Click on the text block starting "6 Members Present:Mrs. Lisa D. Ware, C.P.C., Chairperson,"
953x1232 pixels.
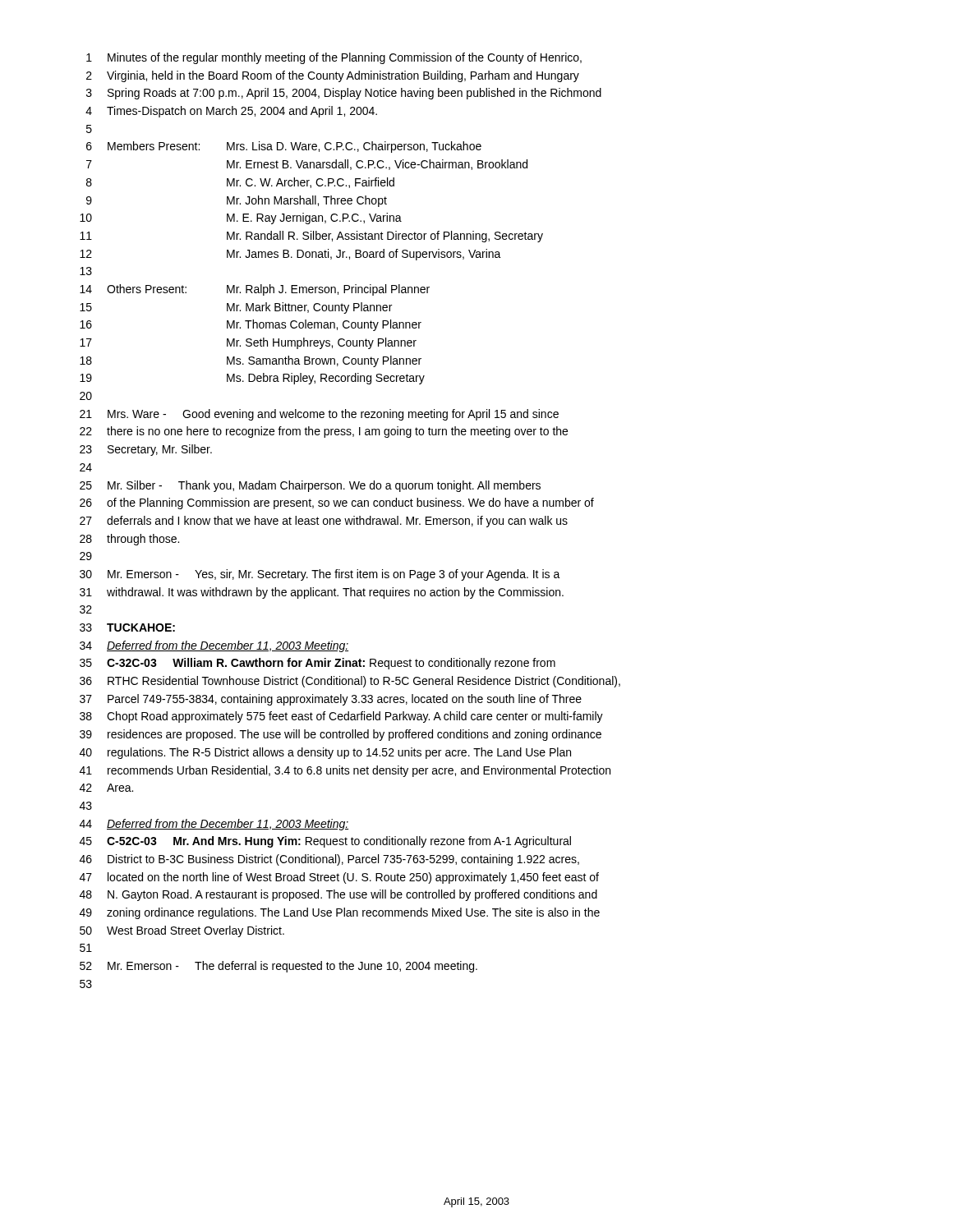tap(284, 147)
